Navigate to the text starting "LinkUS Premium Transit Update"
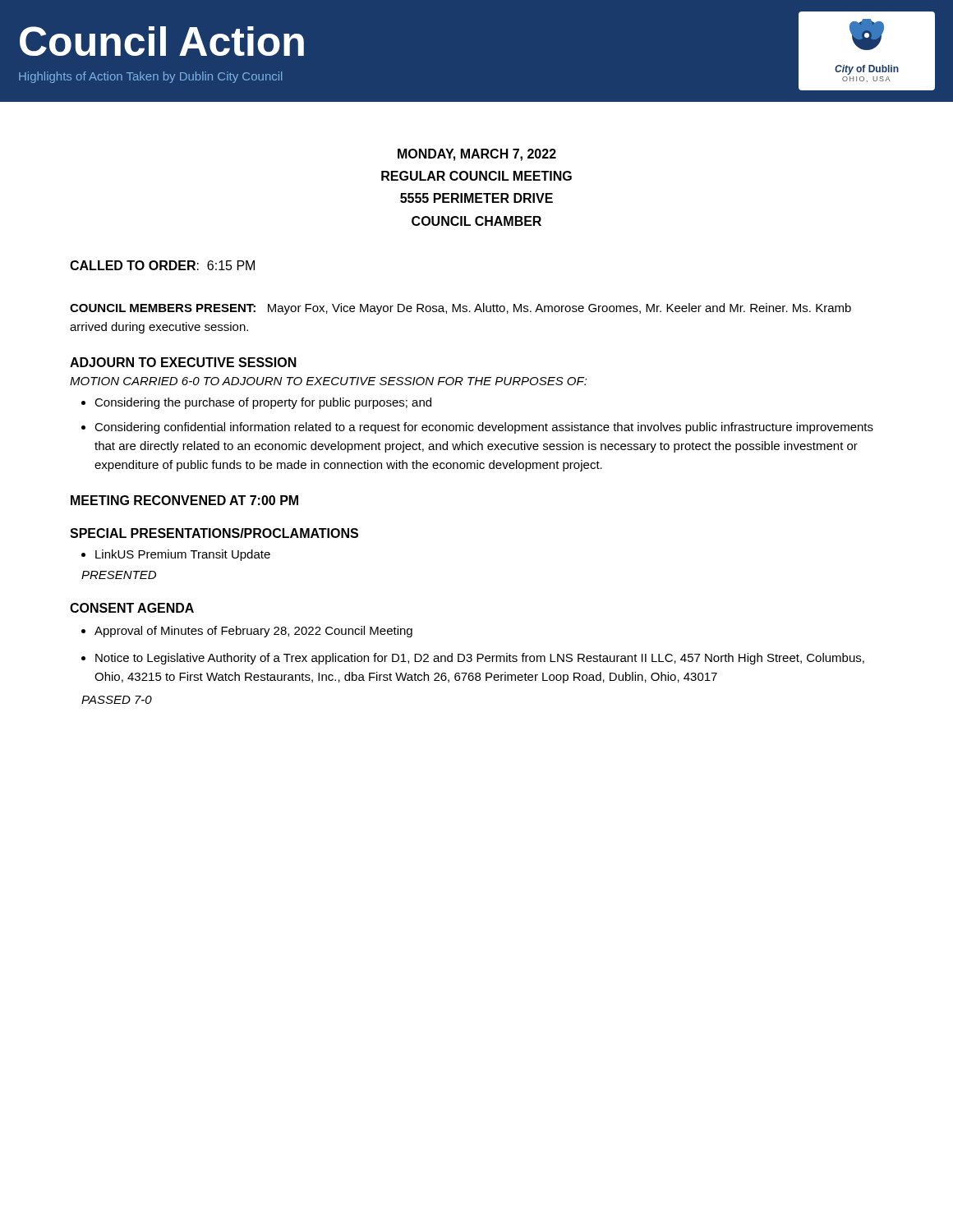953x1232 pixels. click(x=182, y=554)
